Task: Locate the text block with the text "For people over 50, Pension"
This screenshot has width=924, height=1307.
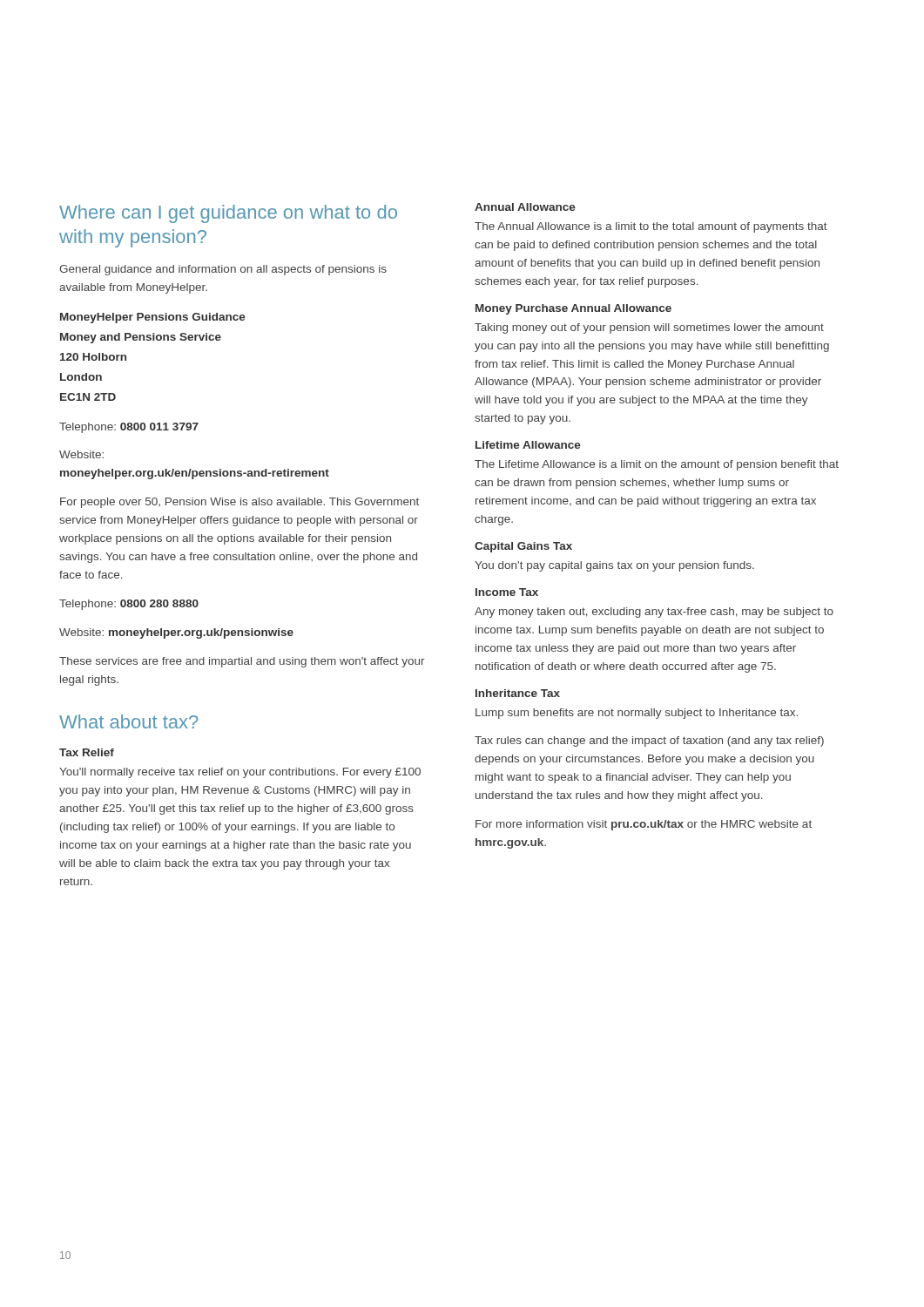Action: pyautogui.click(x=242, y=539)
